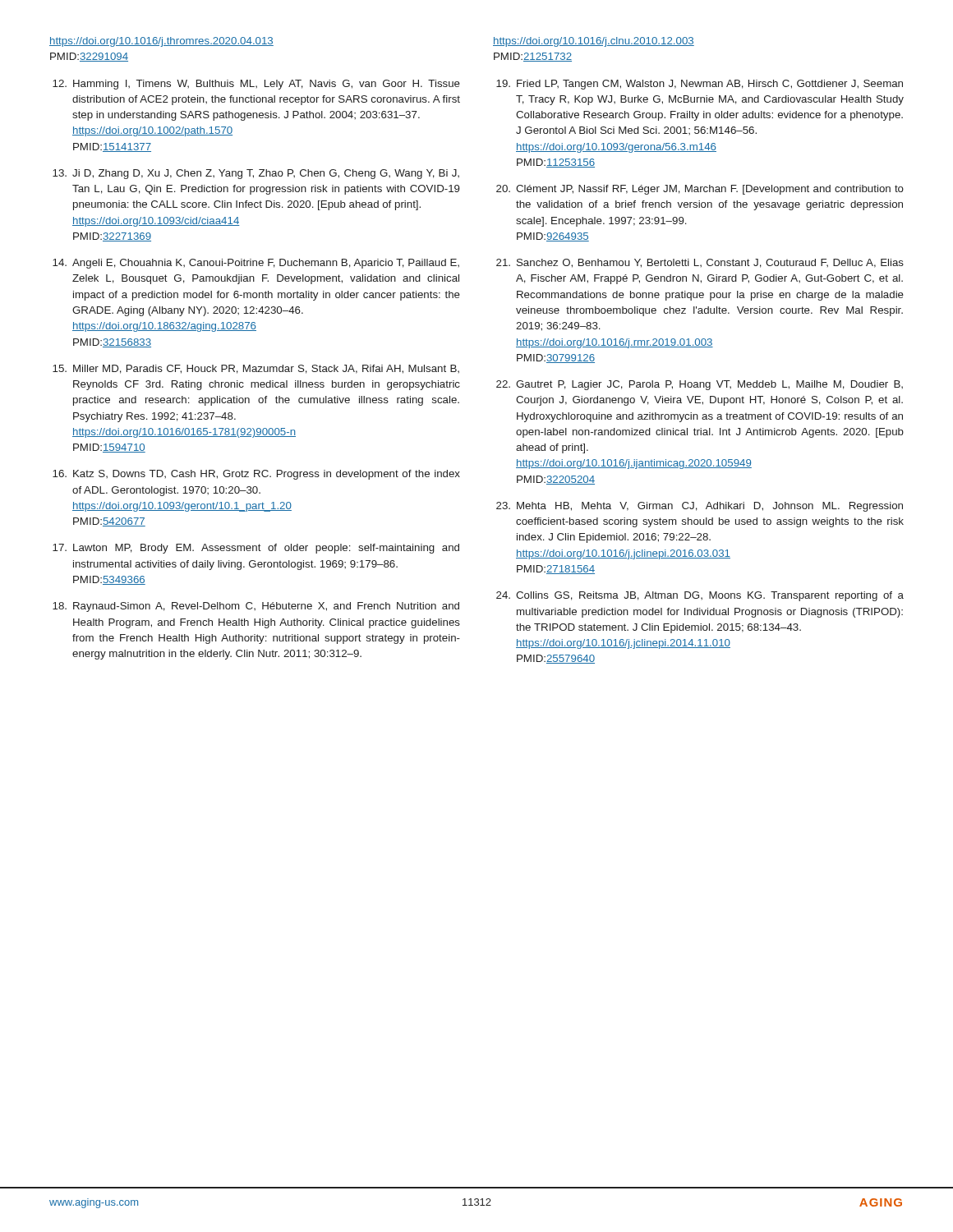This screenshot has width=953, height=1232.
Task: Click on the element starting "17. Lawton MP, Brody EM. Assessment of"
Action: (x=255, y=564)
